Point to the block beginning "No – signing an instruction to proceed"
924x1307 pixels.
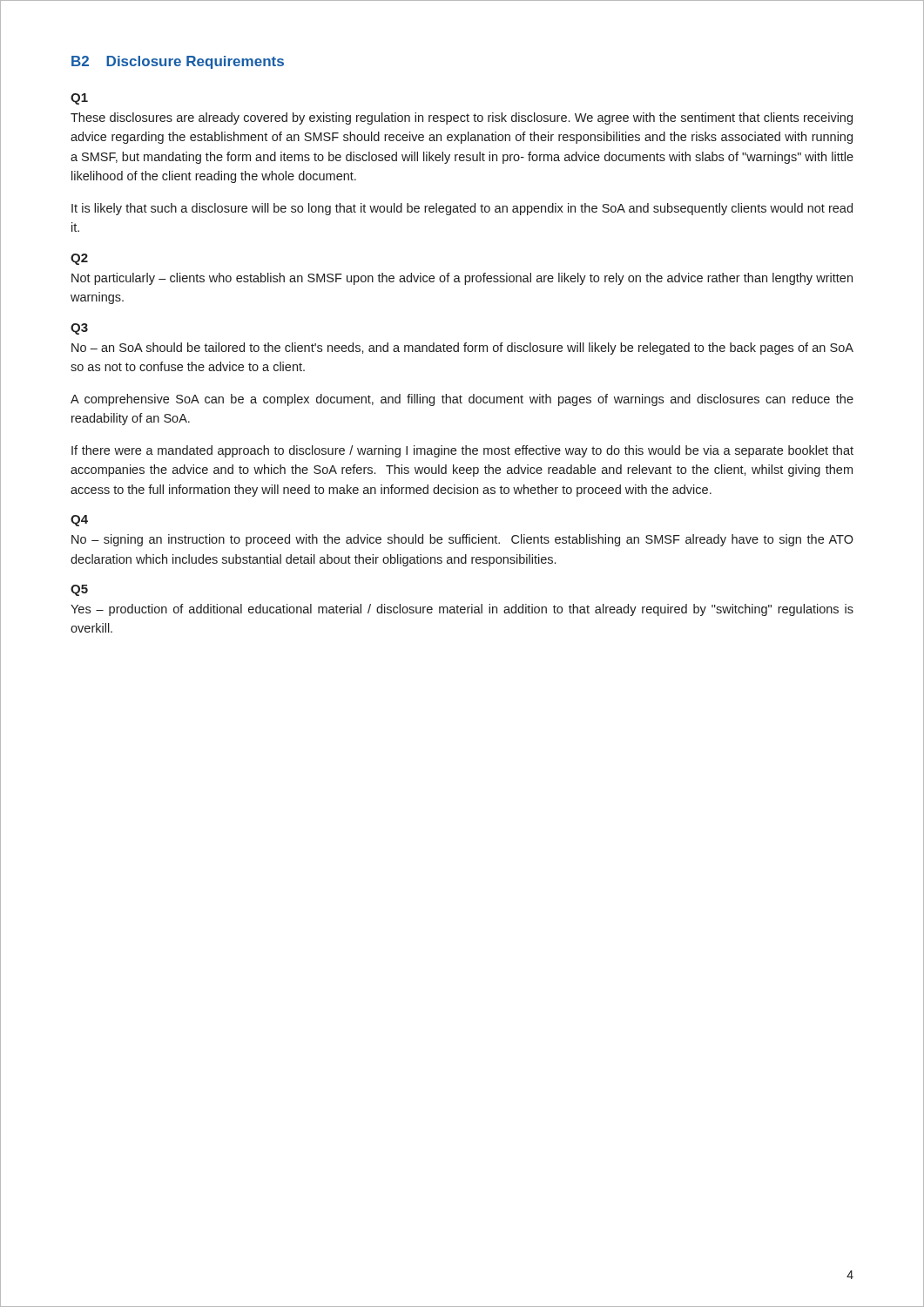tap(462, 549)
